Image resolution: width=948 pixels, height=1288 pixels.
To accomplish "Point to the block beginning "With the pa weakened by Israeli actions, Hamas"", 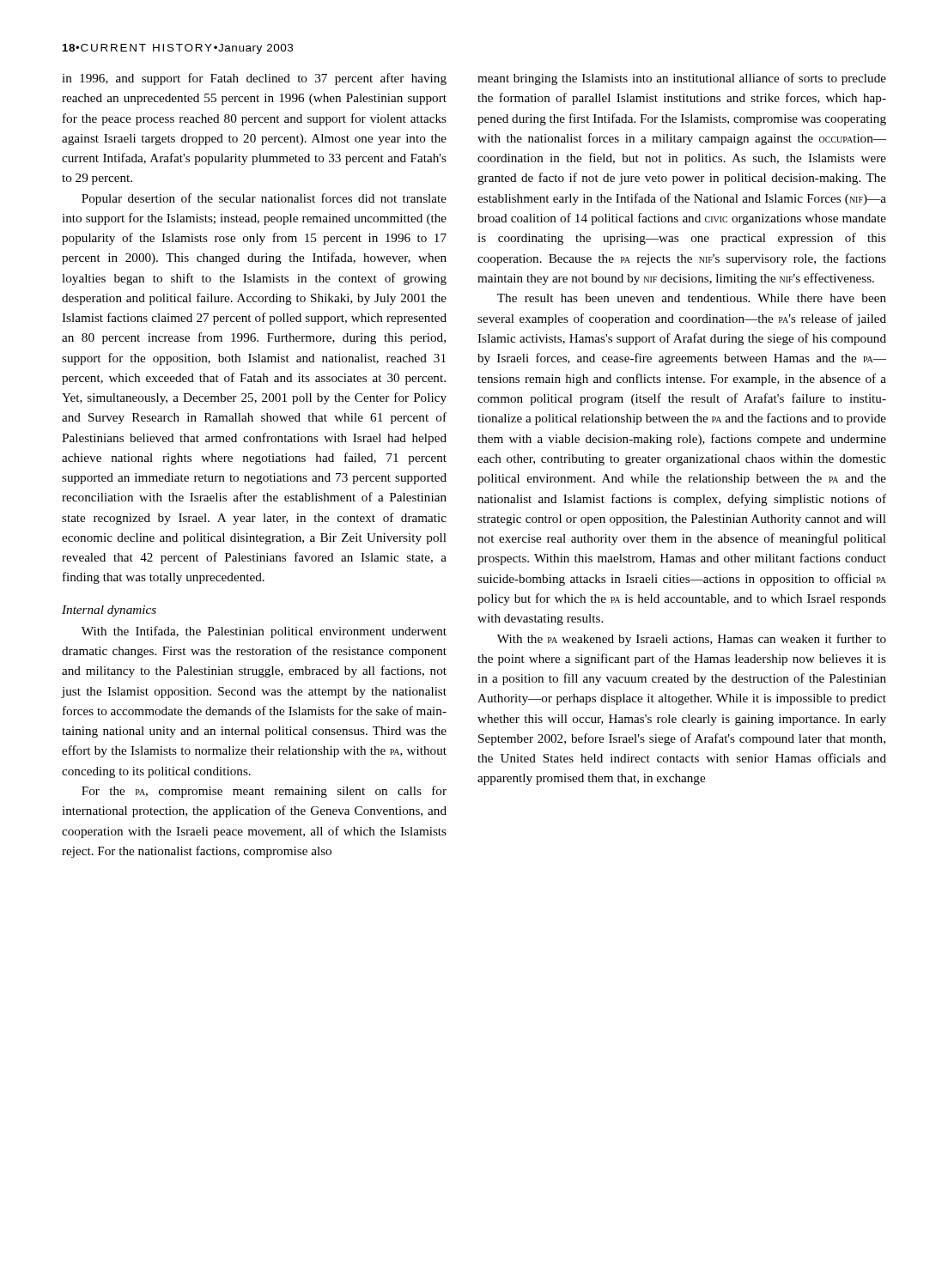I will (x=682, y=708).
